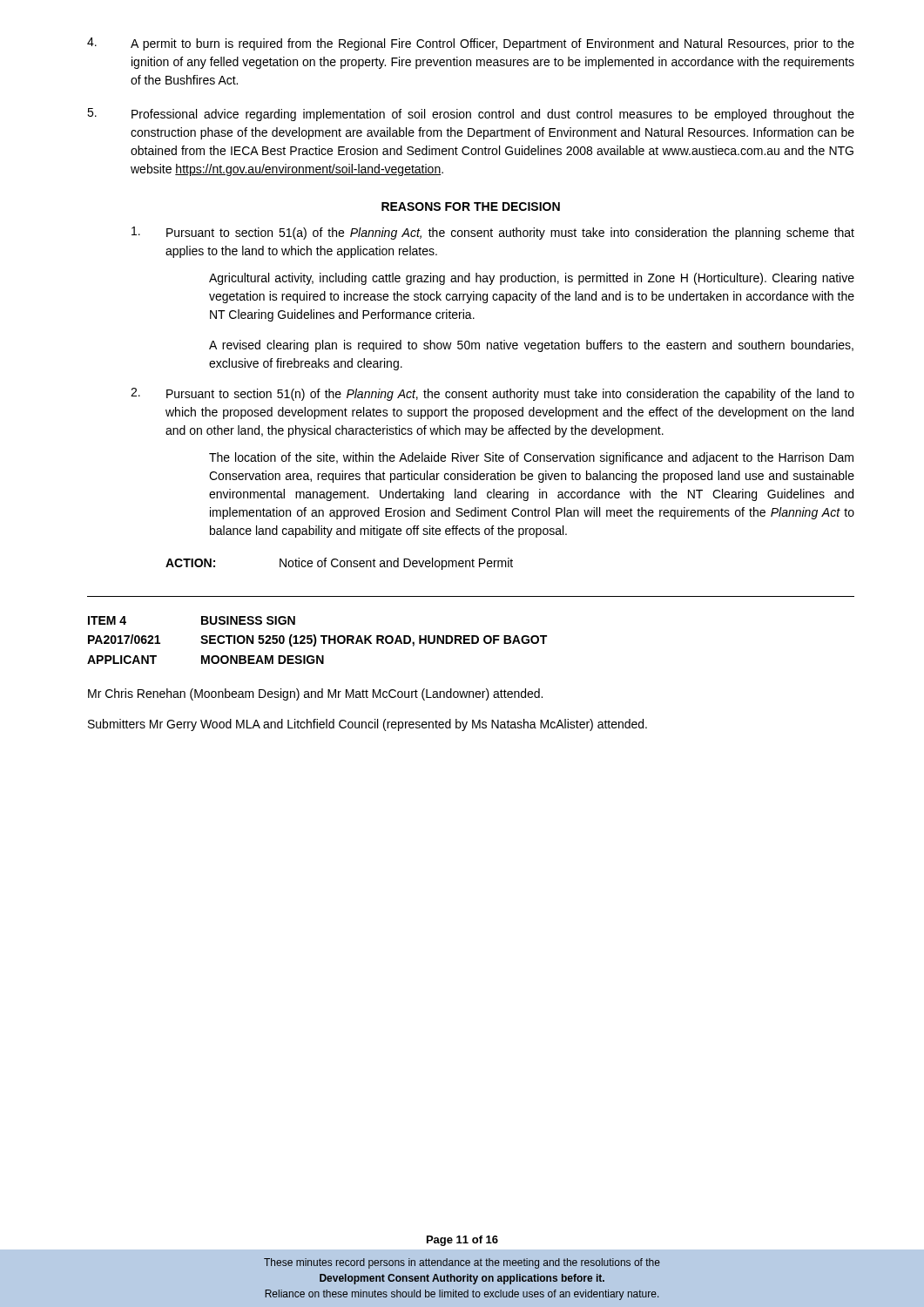The height and width of the screenshot is (1307, 924).
Task: Select the text block starting "Pursuant to section 51(a) of the"
Action: pyautogui.click(x=492, y=242)
